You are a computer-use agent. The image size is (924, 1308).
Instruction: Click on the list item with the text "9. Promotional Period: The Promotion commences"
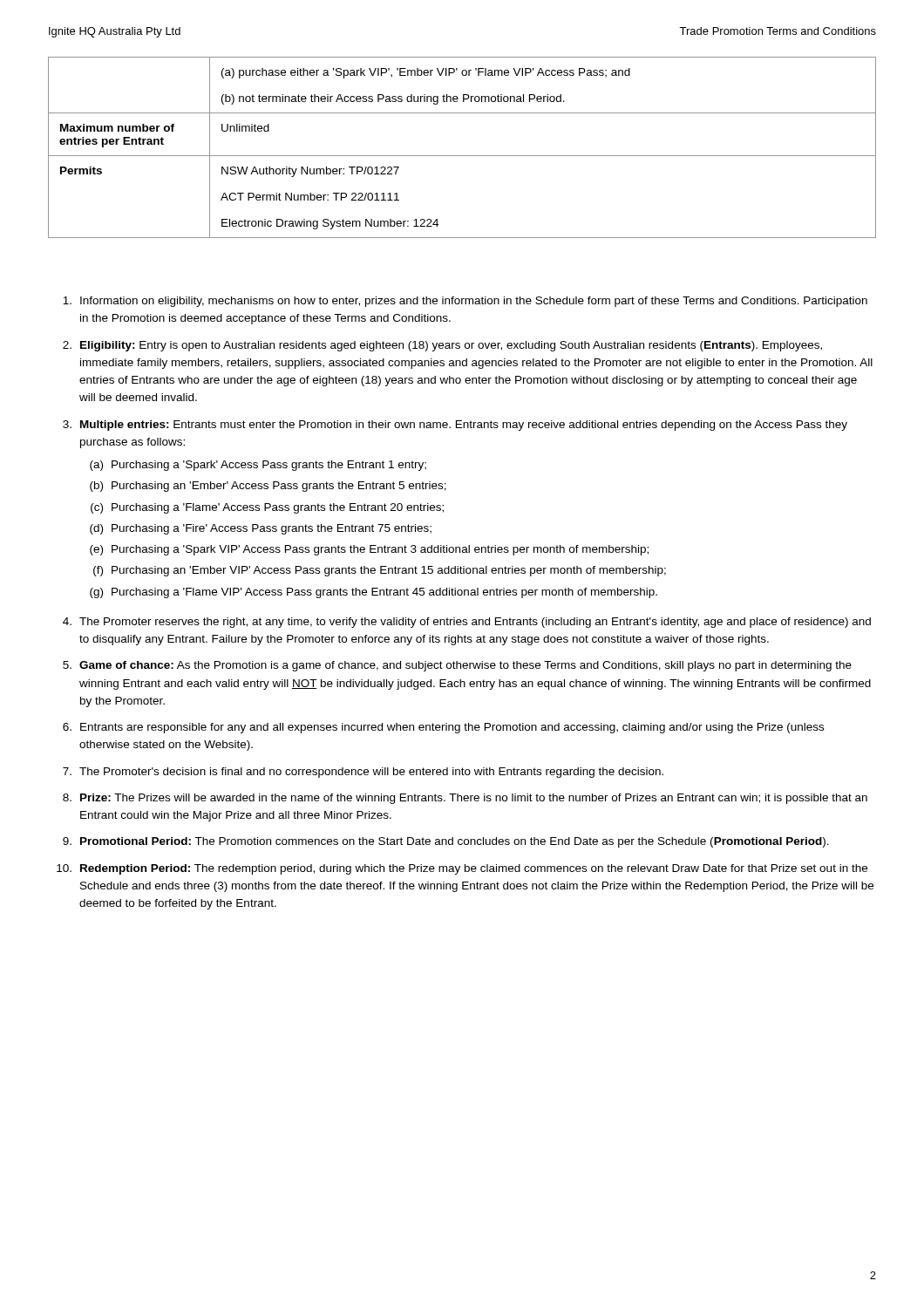pyautogui.click(x=462, y=842)
